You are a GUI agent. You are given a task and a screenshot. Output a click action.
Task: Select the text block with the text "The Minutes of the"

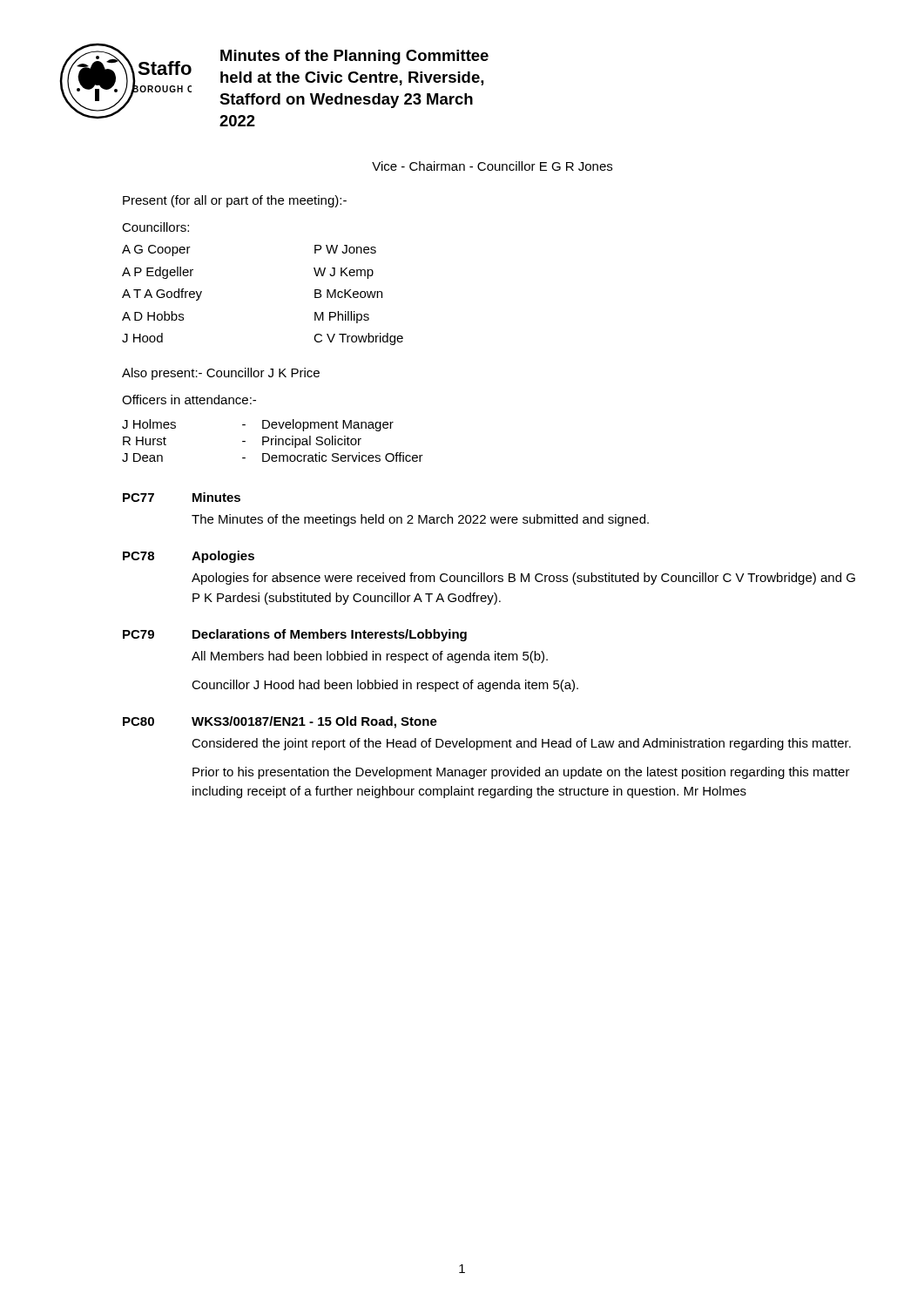click(x=527, y=519)
